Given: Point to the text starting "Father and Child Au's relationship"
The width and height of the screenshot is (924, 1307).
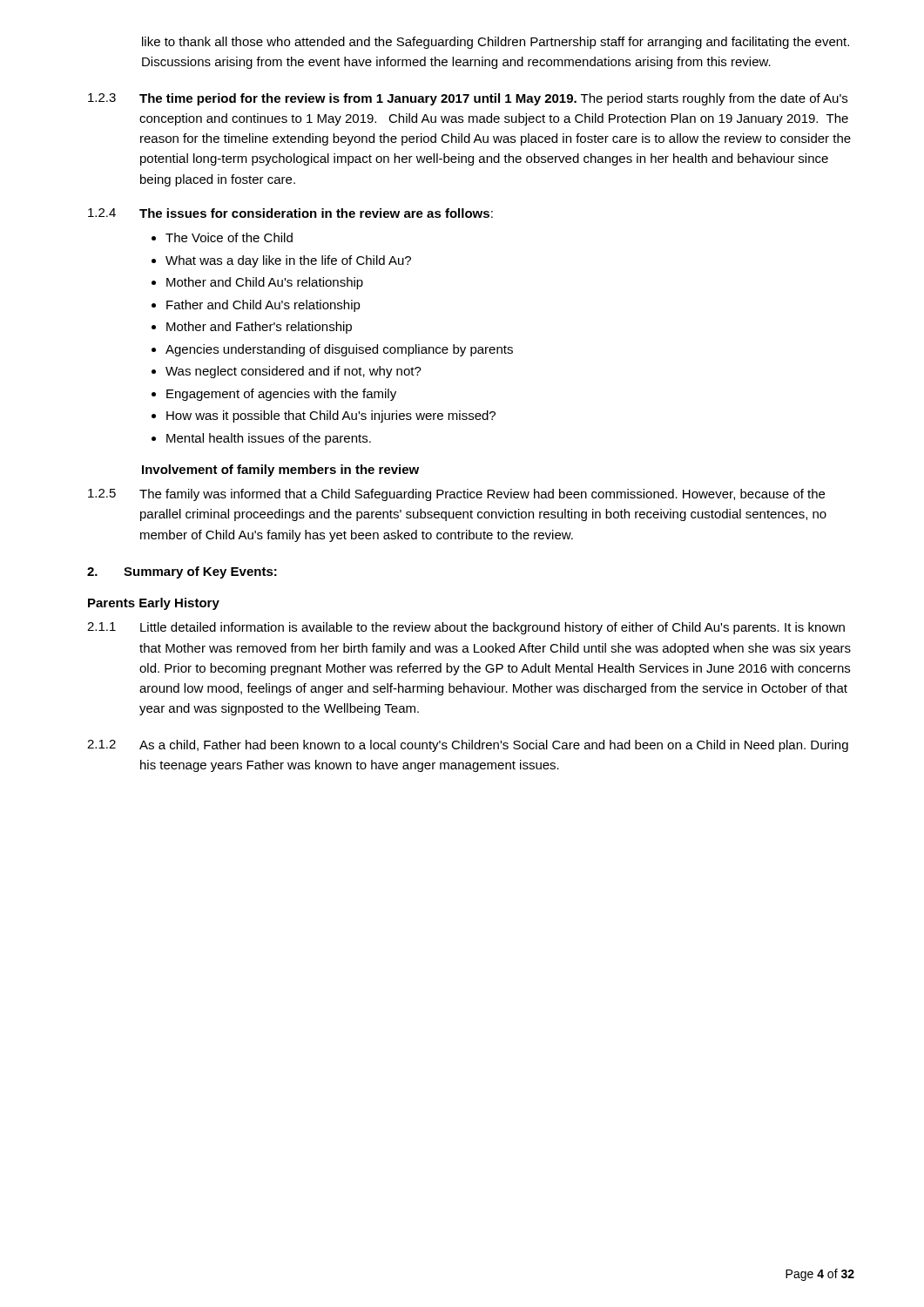Looking at the screenshot, I should tap(263, 304).
